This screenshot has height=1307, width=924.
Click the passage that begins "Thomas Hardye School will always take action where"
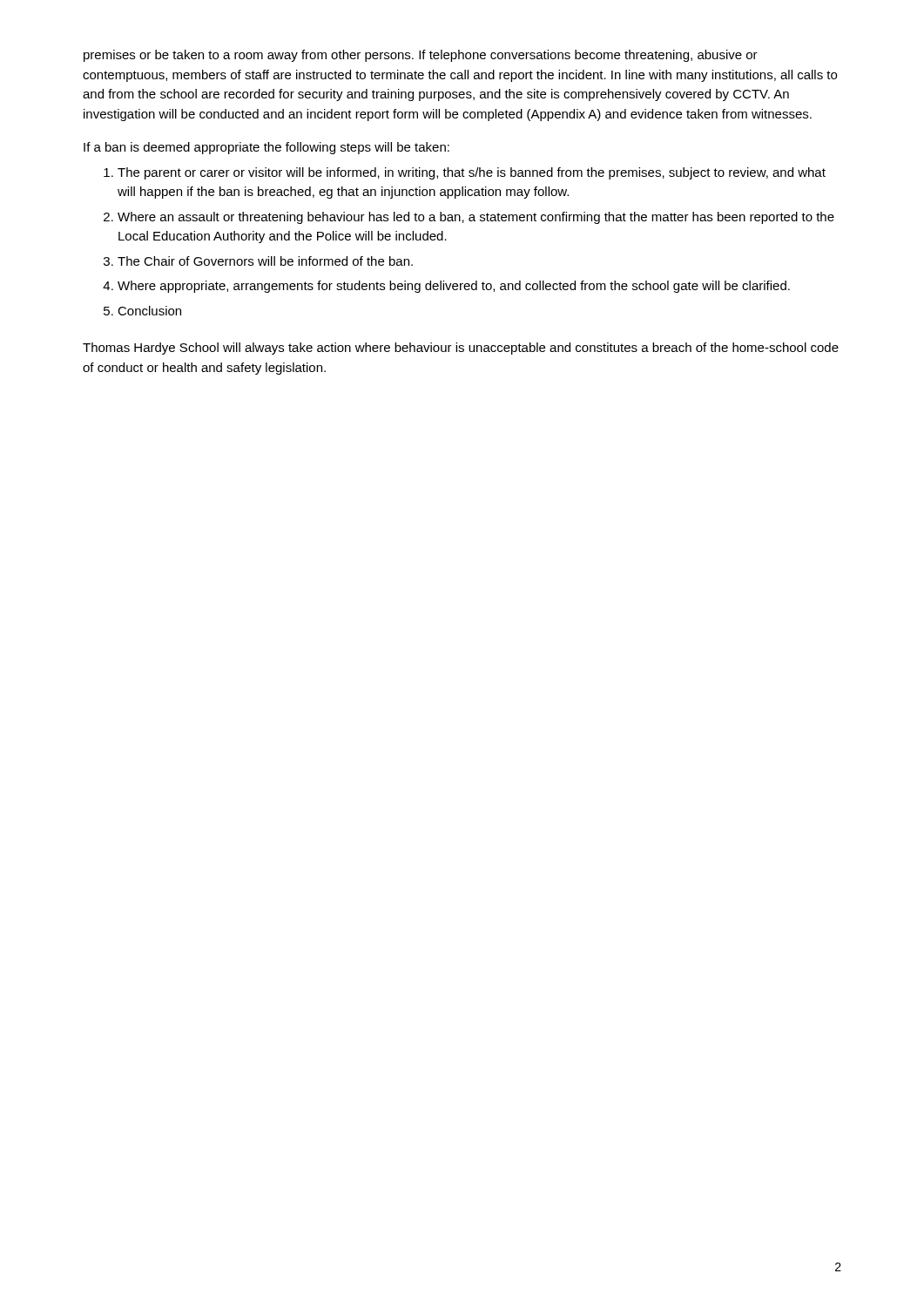pyautogui.click(x=461, y=357)
